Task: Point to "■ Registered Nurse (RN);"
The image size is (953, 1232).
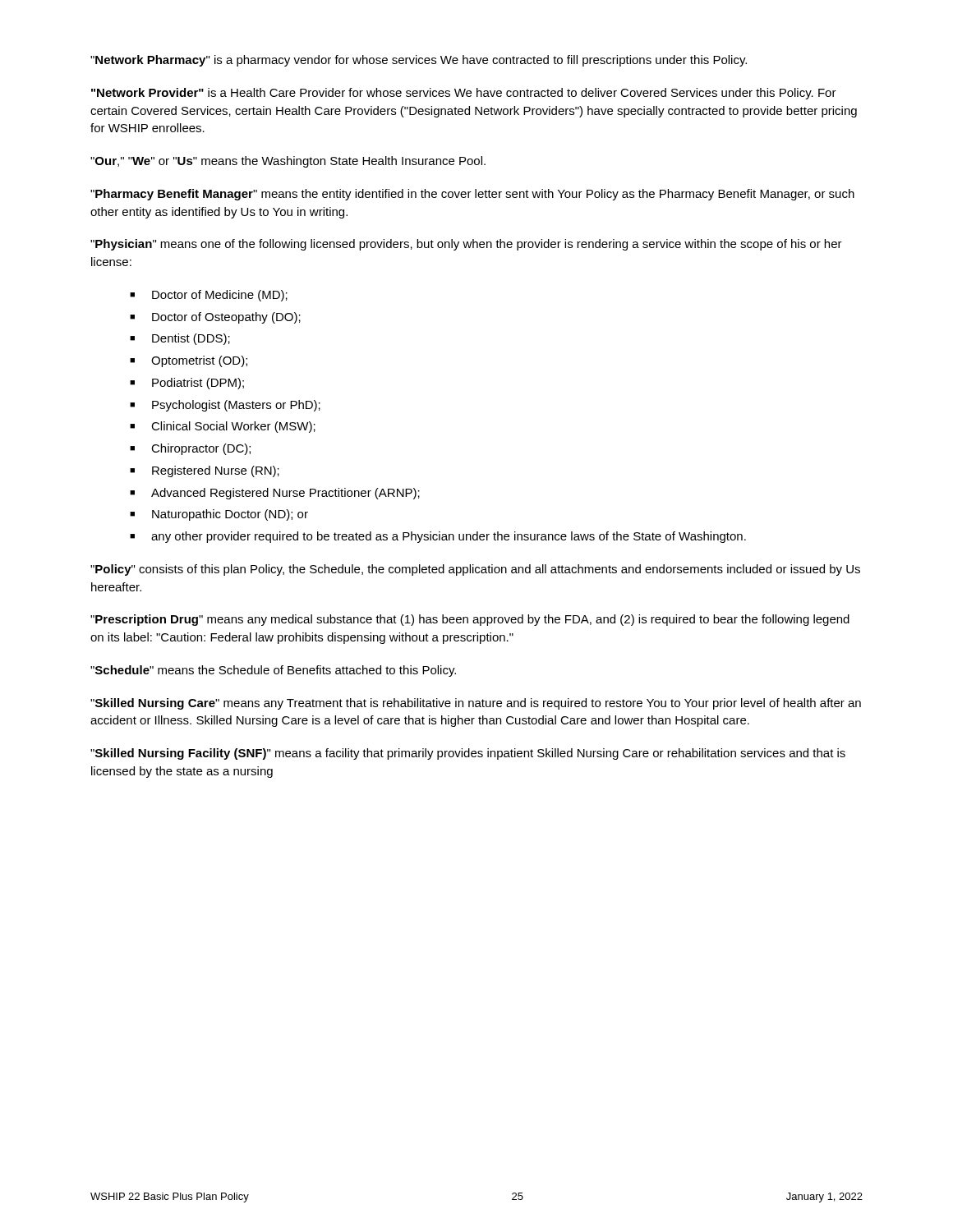Action: coord(205,470)
